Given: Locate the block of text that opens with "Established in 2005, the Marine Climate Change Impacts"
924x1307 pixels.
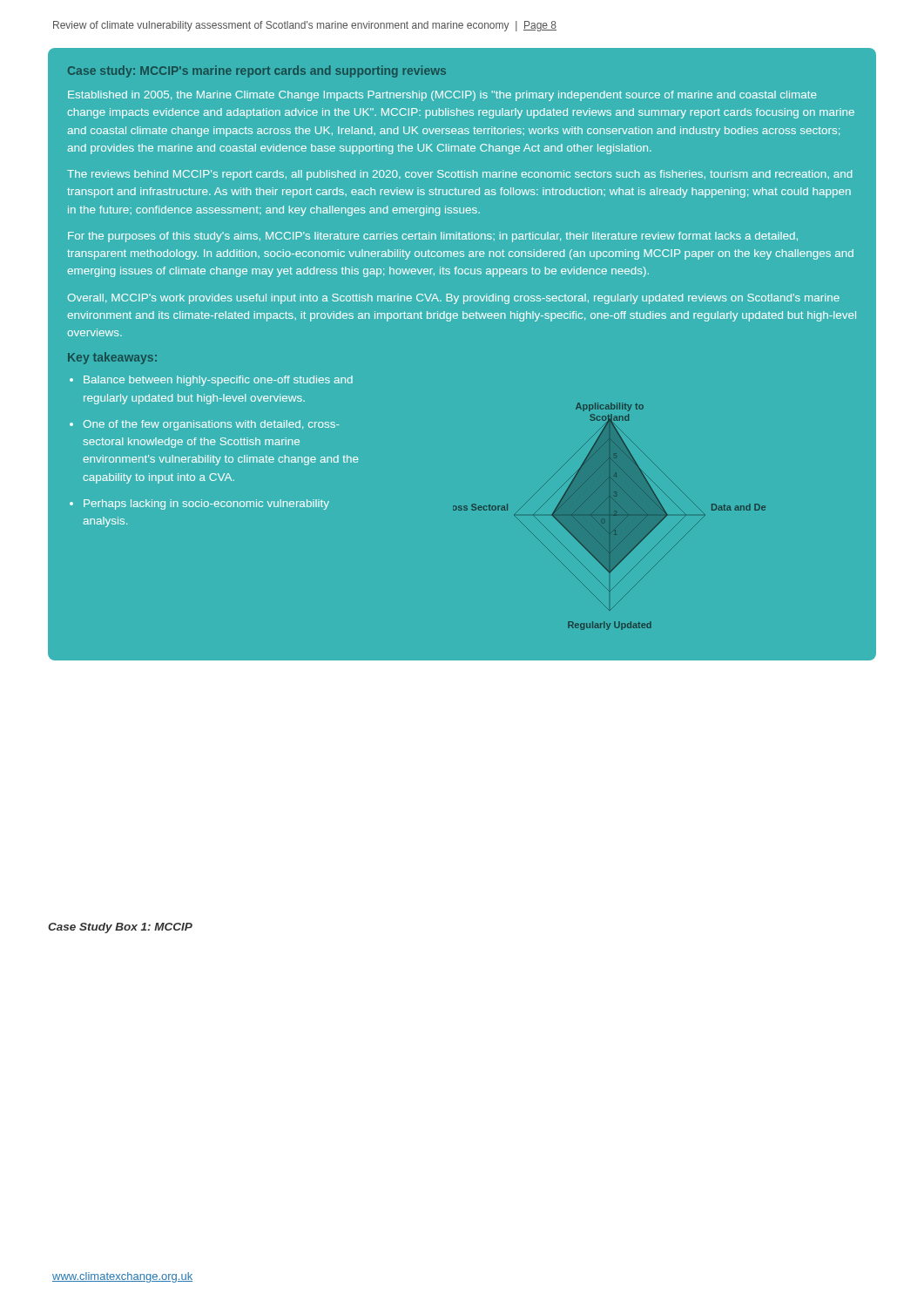Looking at the screenshot, I should [x=462, y=122].
